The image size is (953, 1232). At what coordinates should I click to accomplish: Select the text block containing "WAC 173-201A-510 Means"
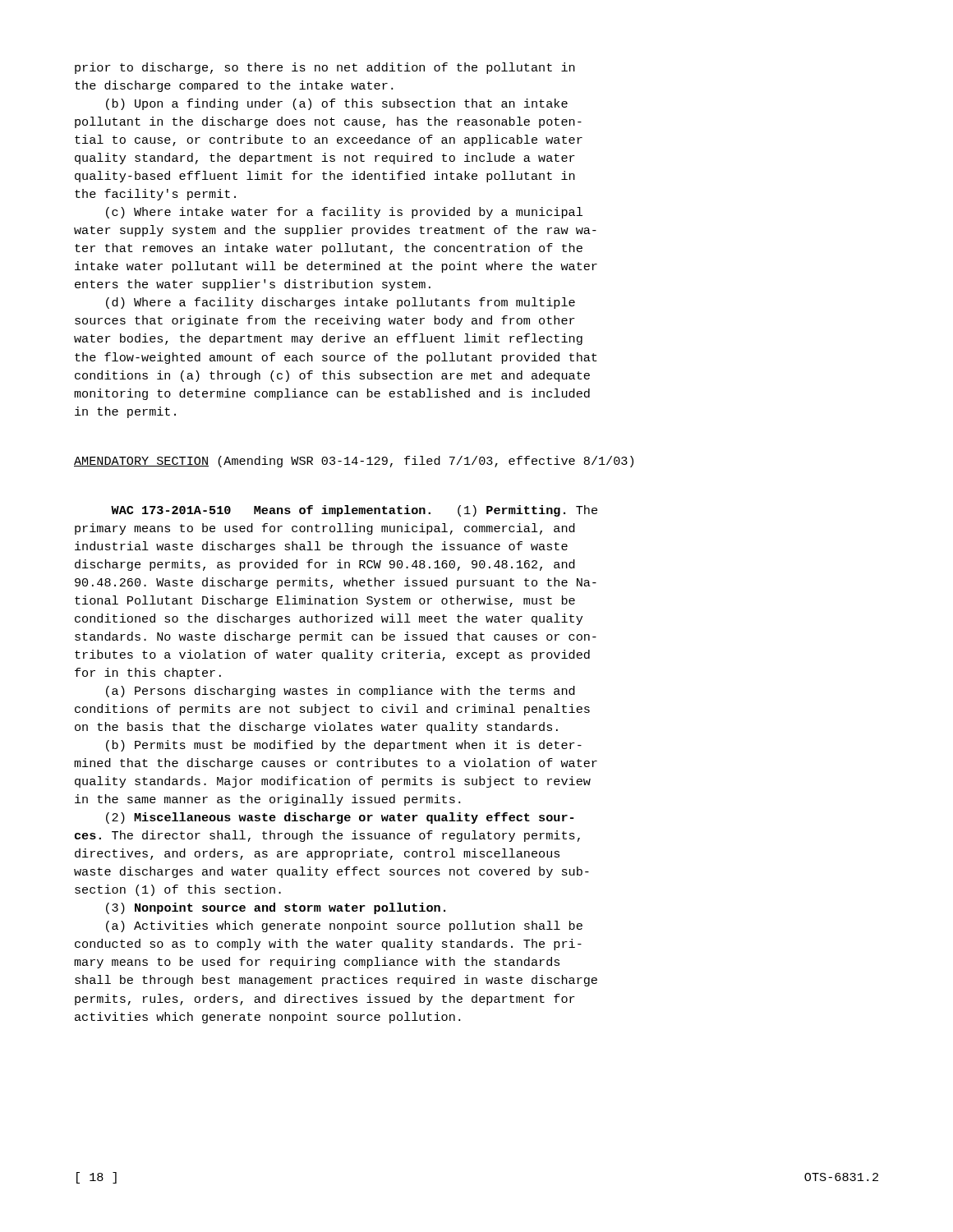point(336,764)
